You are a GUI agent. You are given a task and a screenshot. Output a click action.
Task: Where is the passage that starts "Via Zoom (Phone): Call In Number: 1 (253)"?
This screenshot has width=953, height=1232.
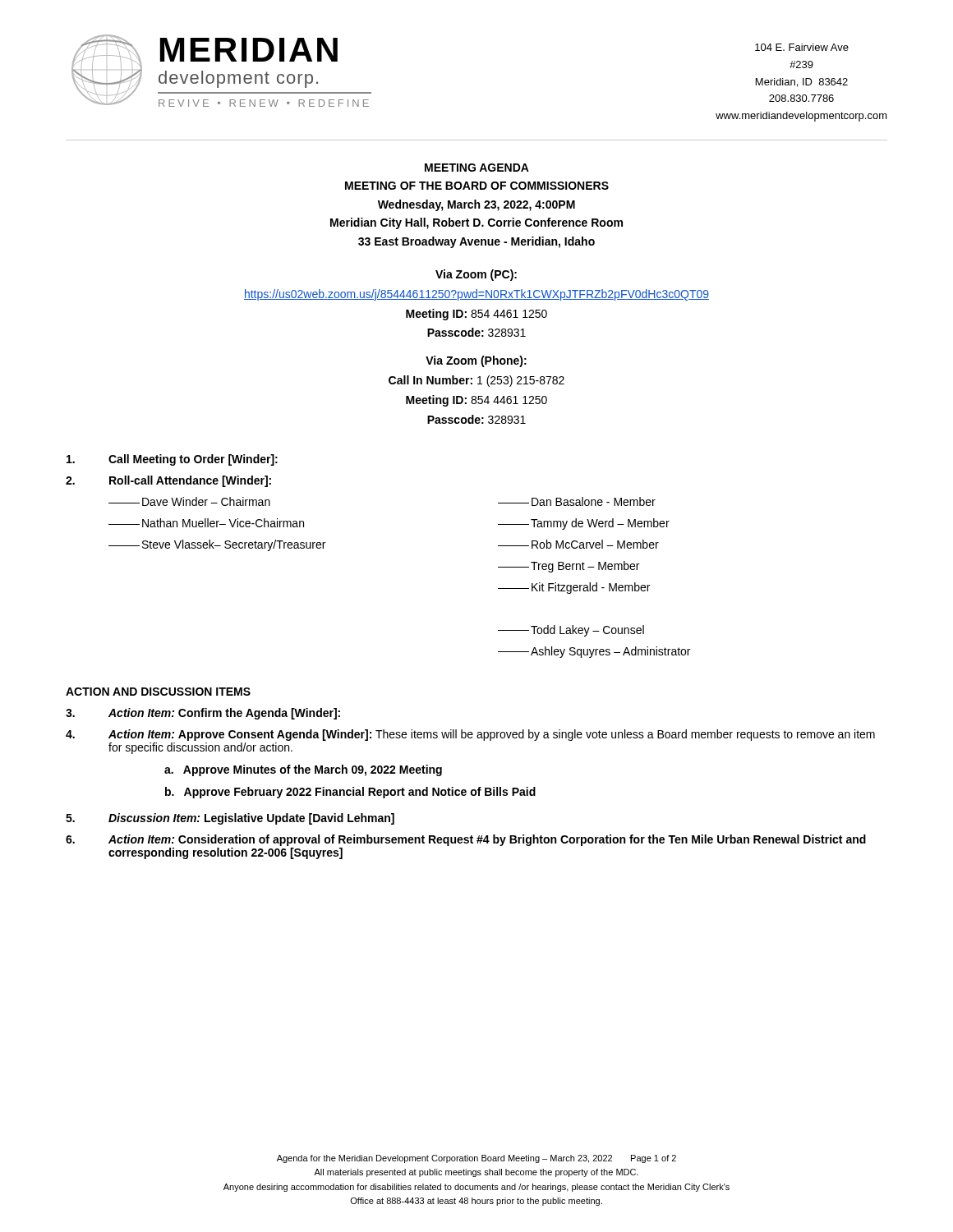tap(476, 391)
